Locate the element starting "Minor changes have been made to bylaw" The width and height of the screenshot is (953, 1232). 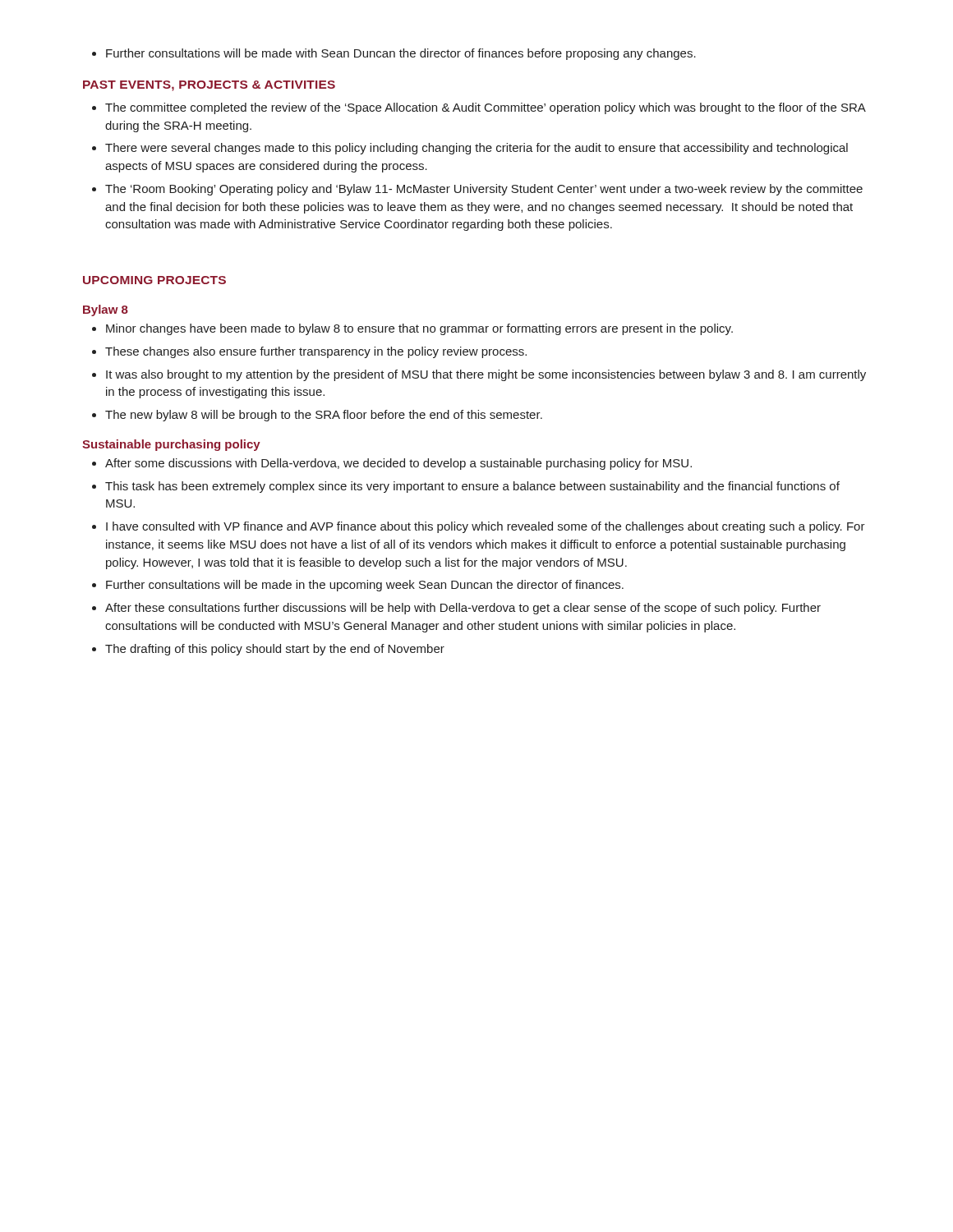pos(476,328)
